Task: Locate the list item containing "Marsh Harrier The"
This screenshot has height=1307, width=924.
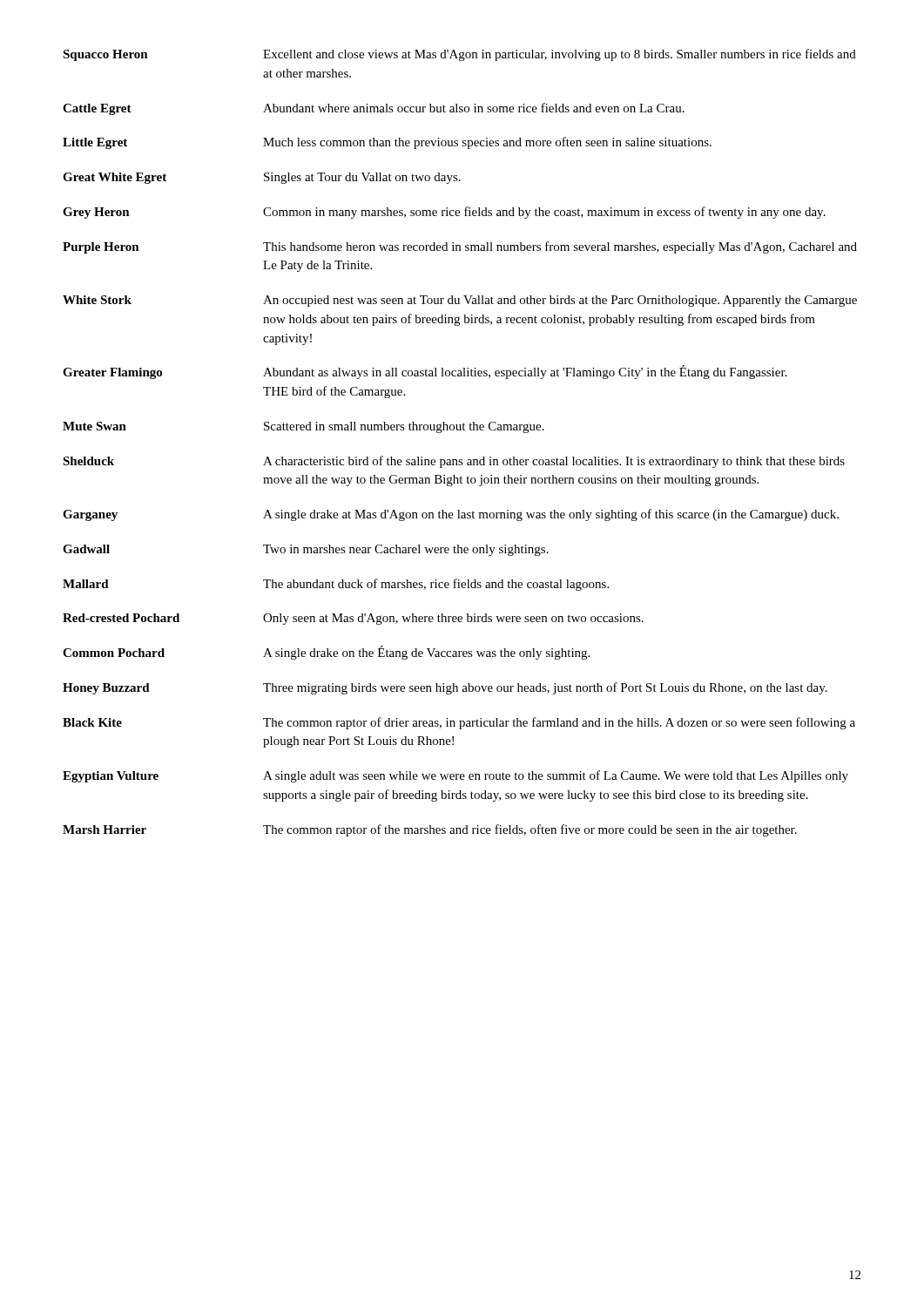Action: tap(462, 830)
